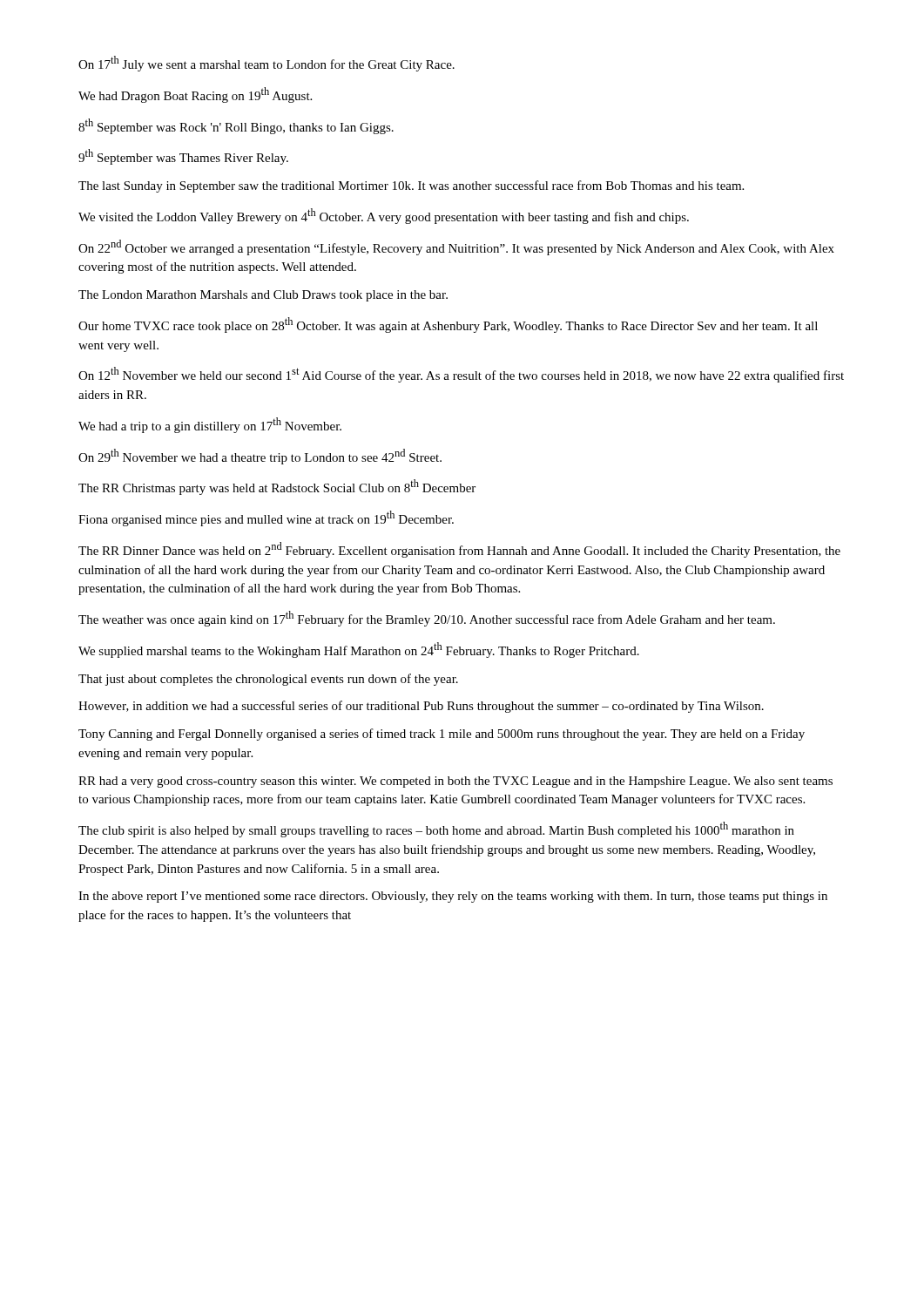Select the text block containing "We visited the Loddon Valley"
This screenshot has height=1307, width=924.
(x=384, y=215)
